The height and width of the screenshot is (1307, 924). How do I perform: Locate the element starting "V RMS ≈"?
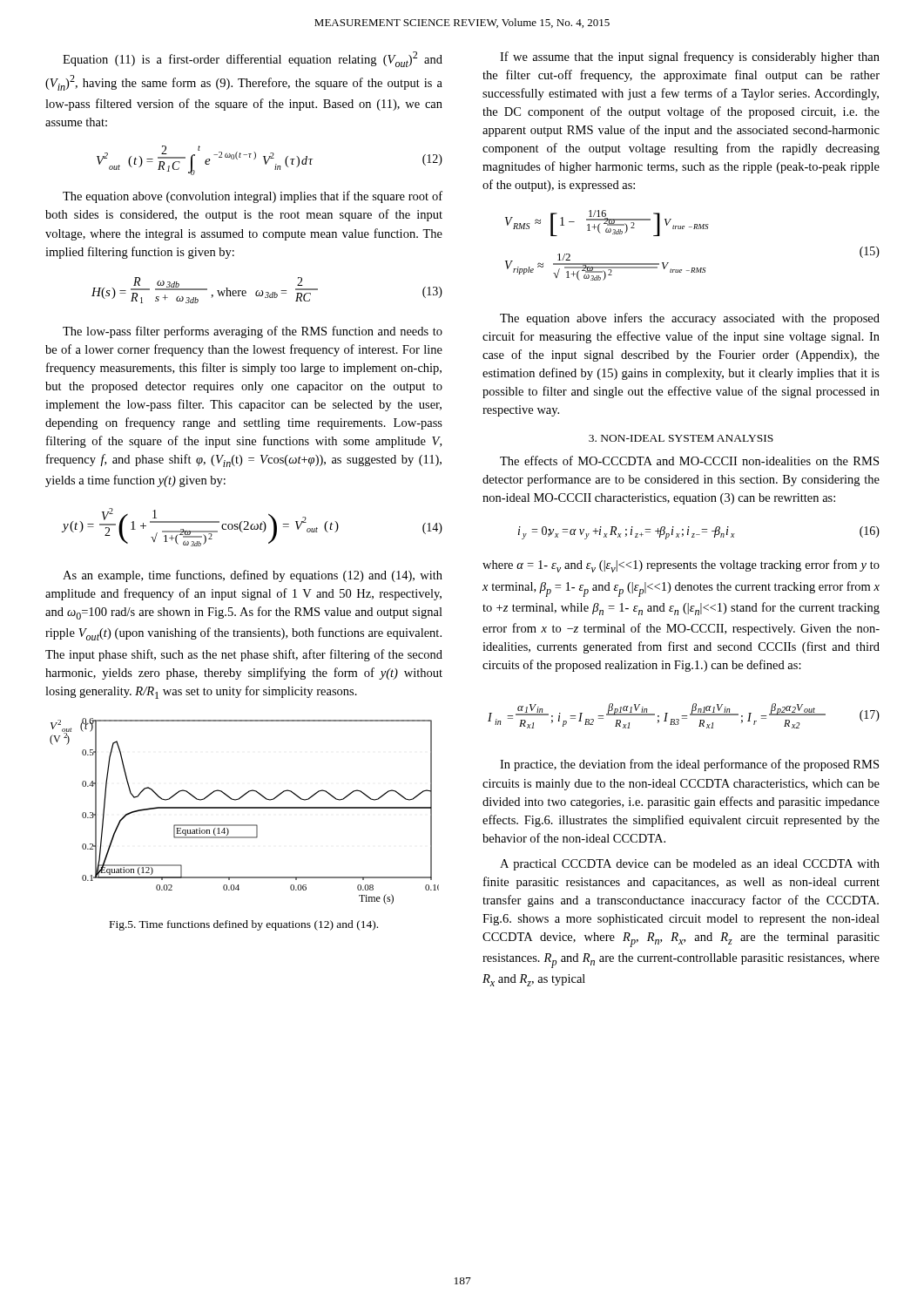681,252
